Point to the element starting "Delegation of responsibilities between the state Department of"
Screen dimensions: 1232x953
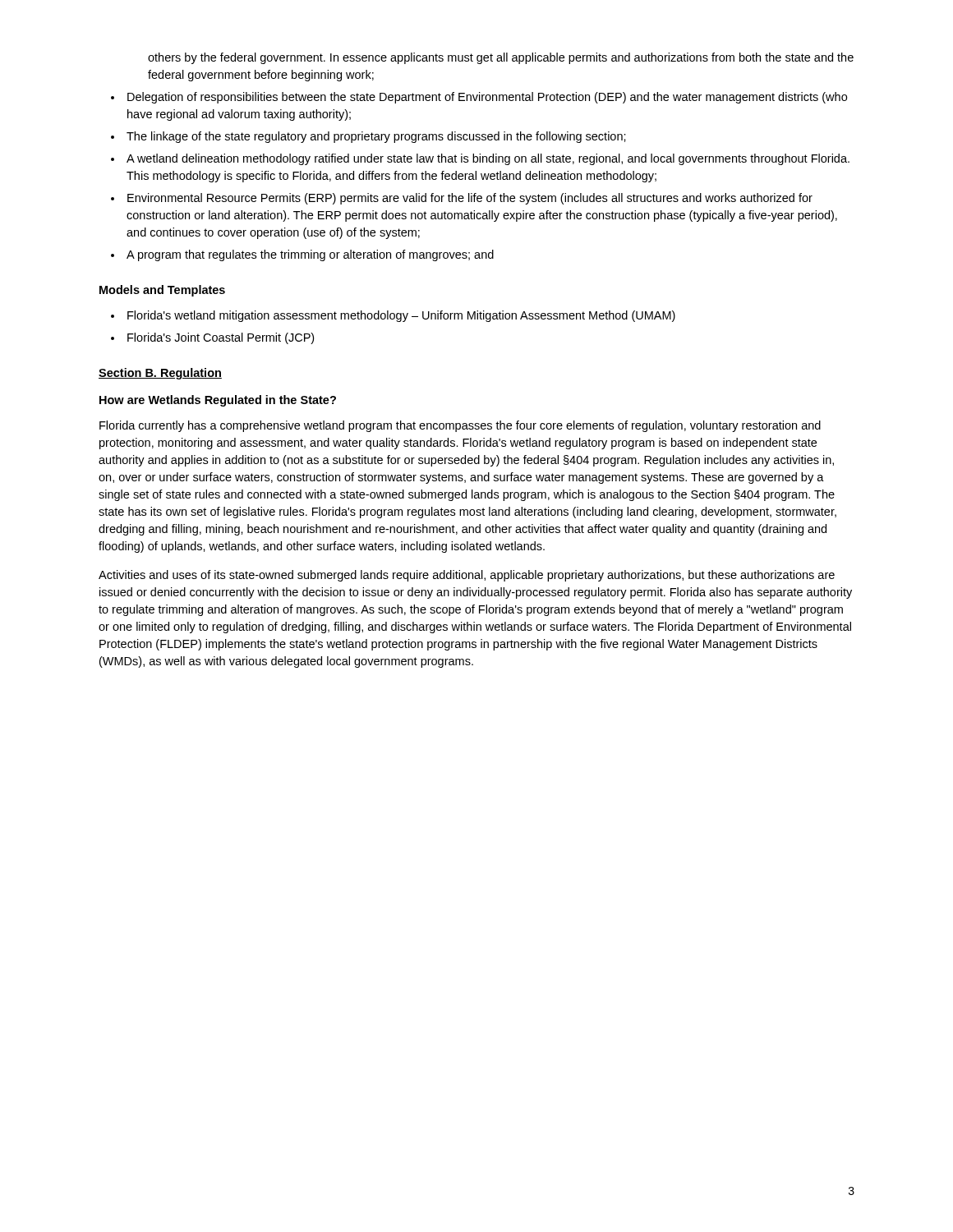[x=489, y=106]
